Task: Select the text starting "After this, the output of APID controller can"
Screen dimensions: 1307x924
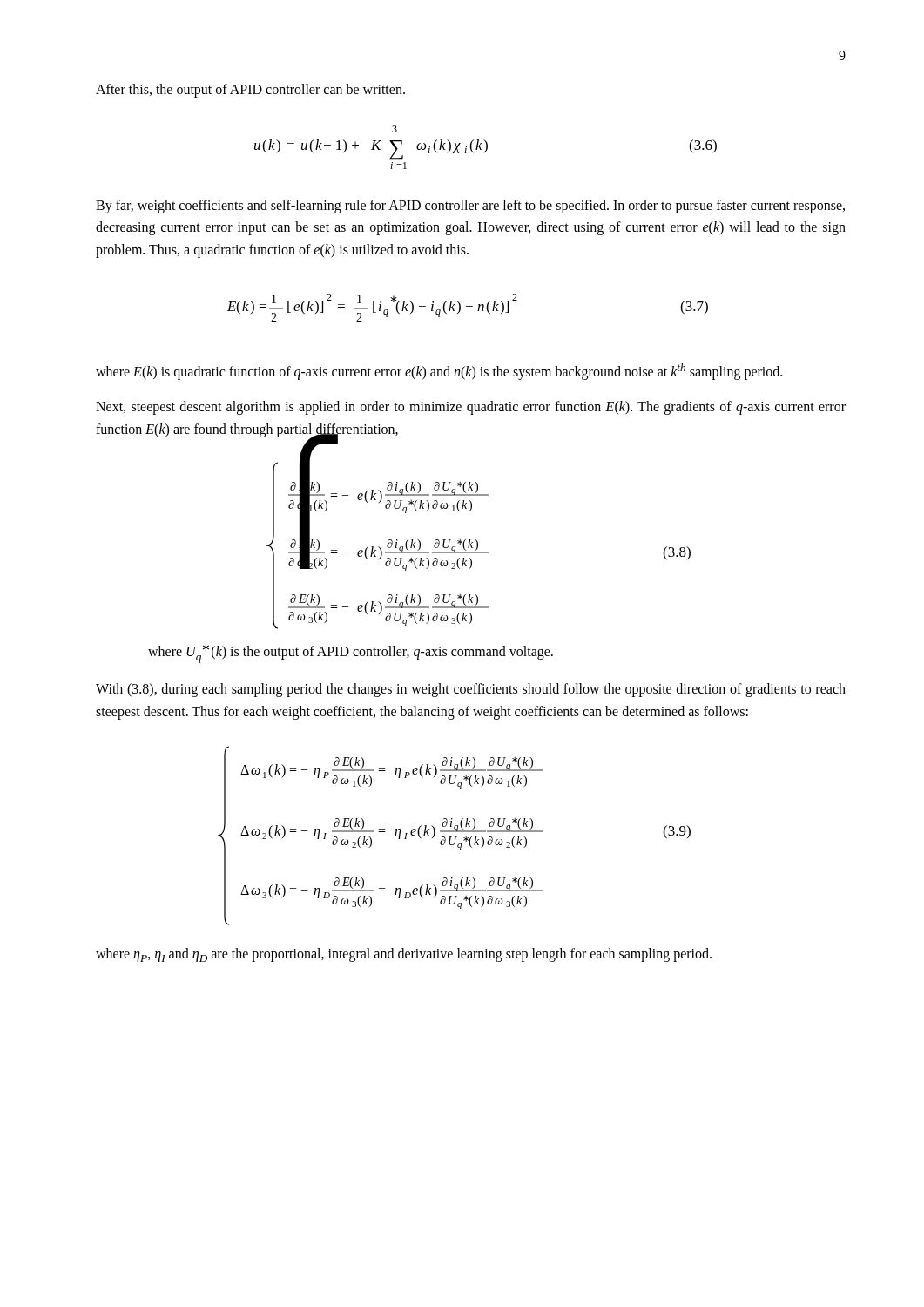Action: [251, 89]
